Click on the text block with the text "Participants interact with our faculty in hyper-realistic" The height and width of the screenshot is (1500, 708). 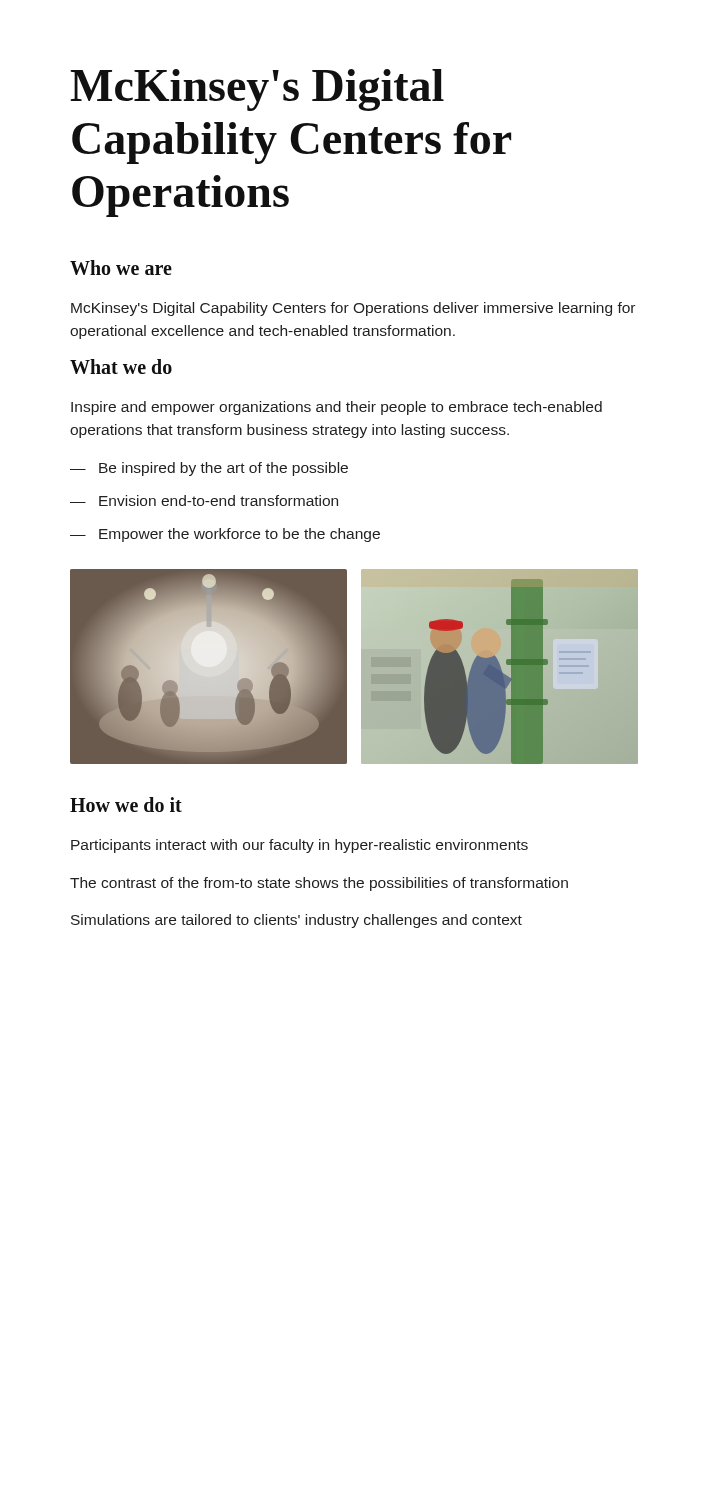click(299, 845)
